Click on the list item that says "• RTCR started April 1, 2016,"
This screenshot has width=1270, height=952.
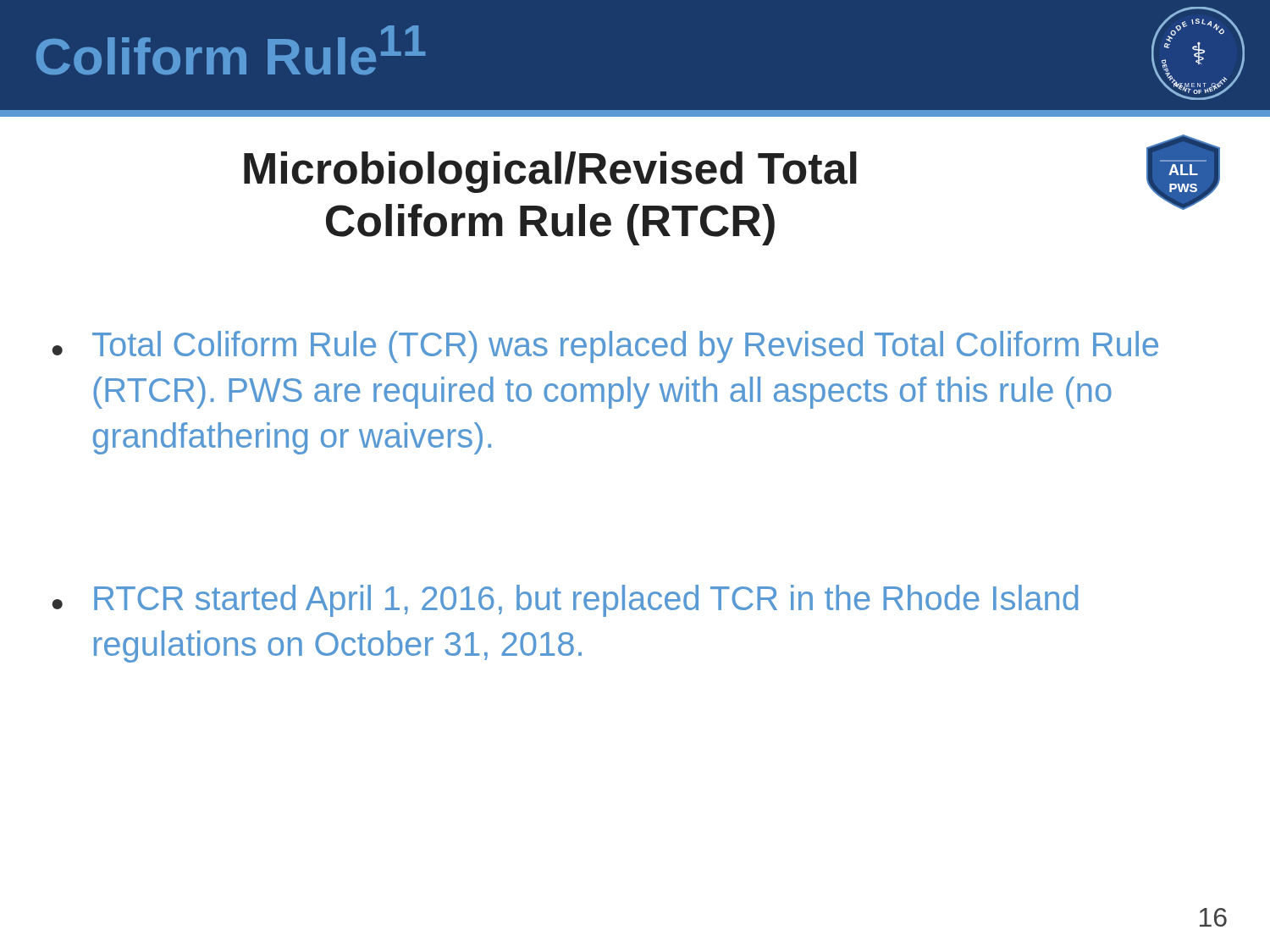(627, 621)
